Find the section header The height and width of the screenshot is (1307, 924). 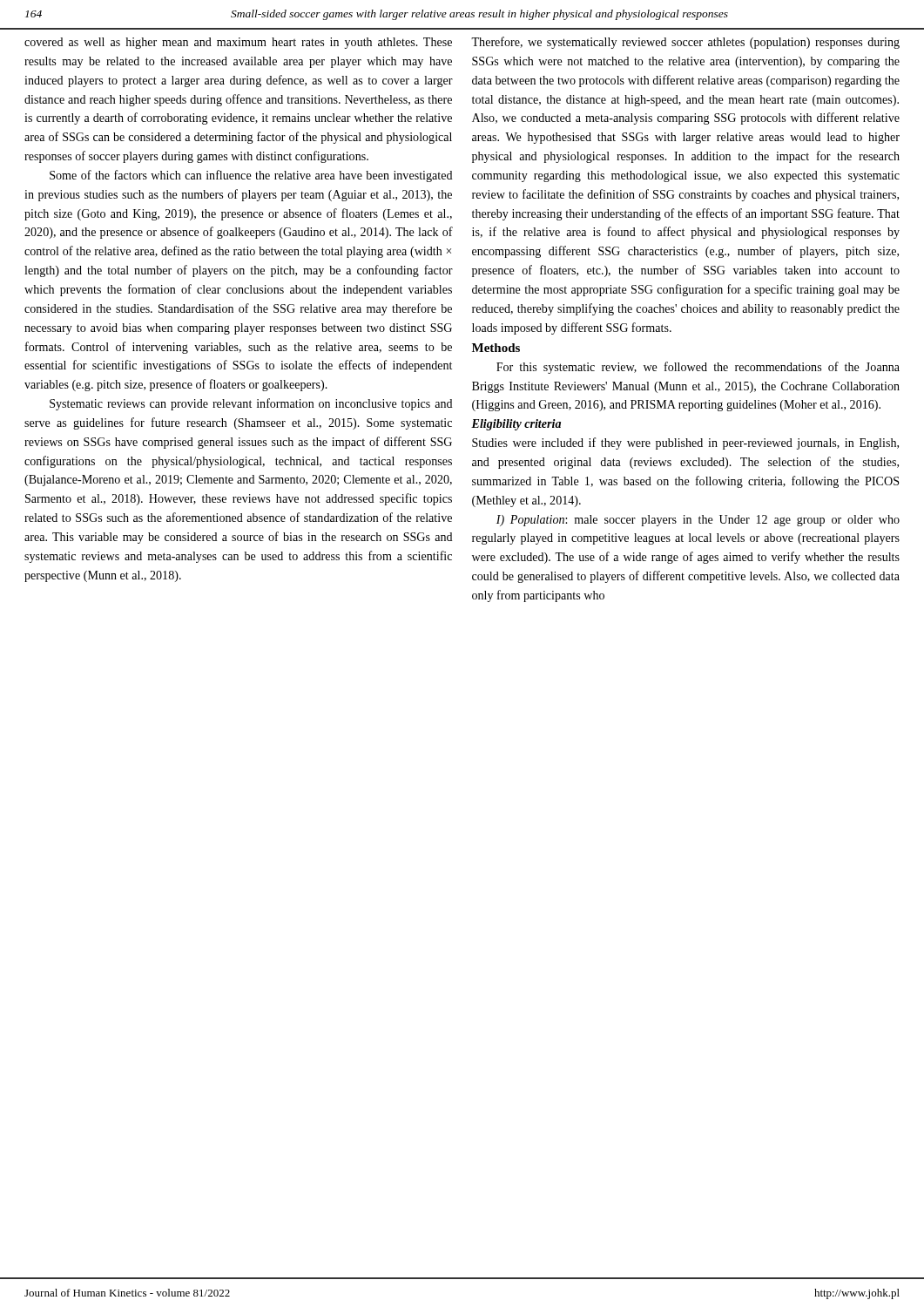686,348
